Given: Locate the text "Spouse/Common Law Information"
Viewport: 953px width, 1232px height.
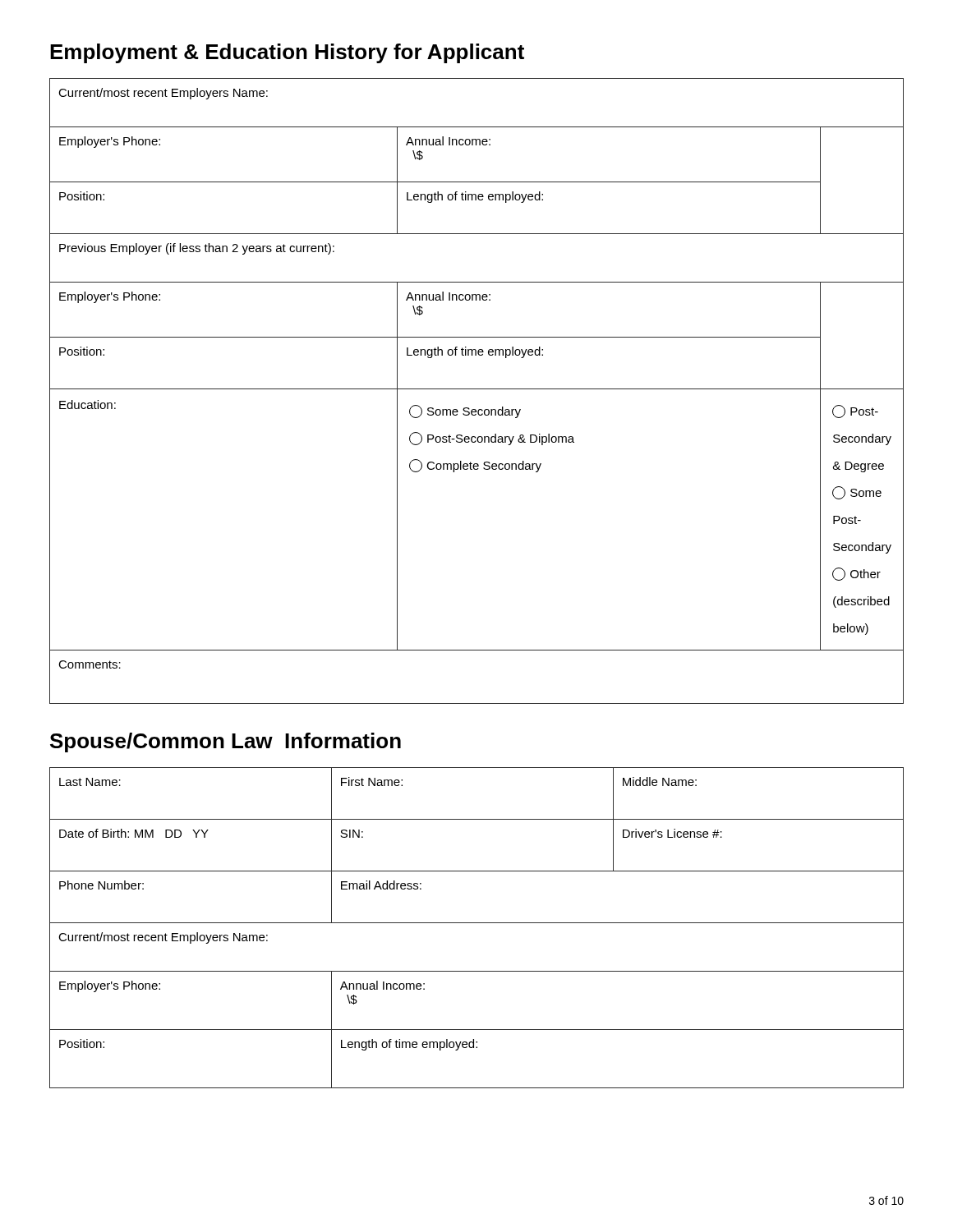Looking at the screenshot, I should click(x=226, y=741).
